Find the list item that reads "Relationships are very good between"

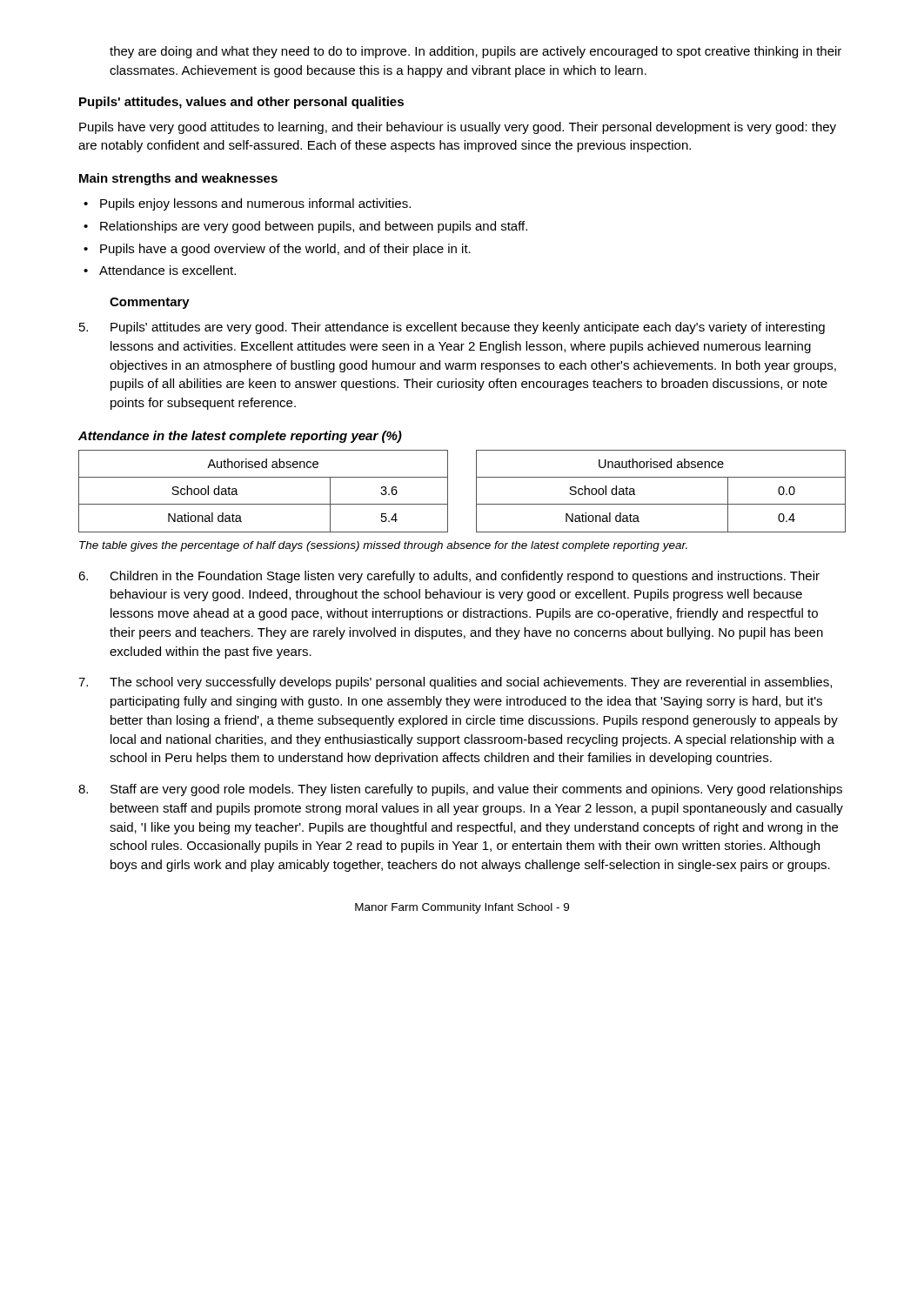tap(314, 226)
